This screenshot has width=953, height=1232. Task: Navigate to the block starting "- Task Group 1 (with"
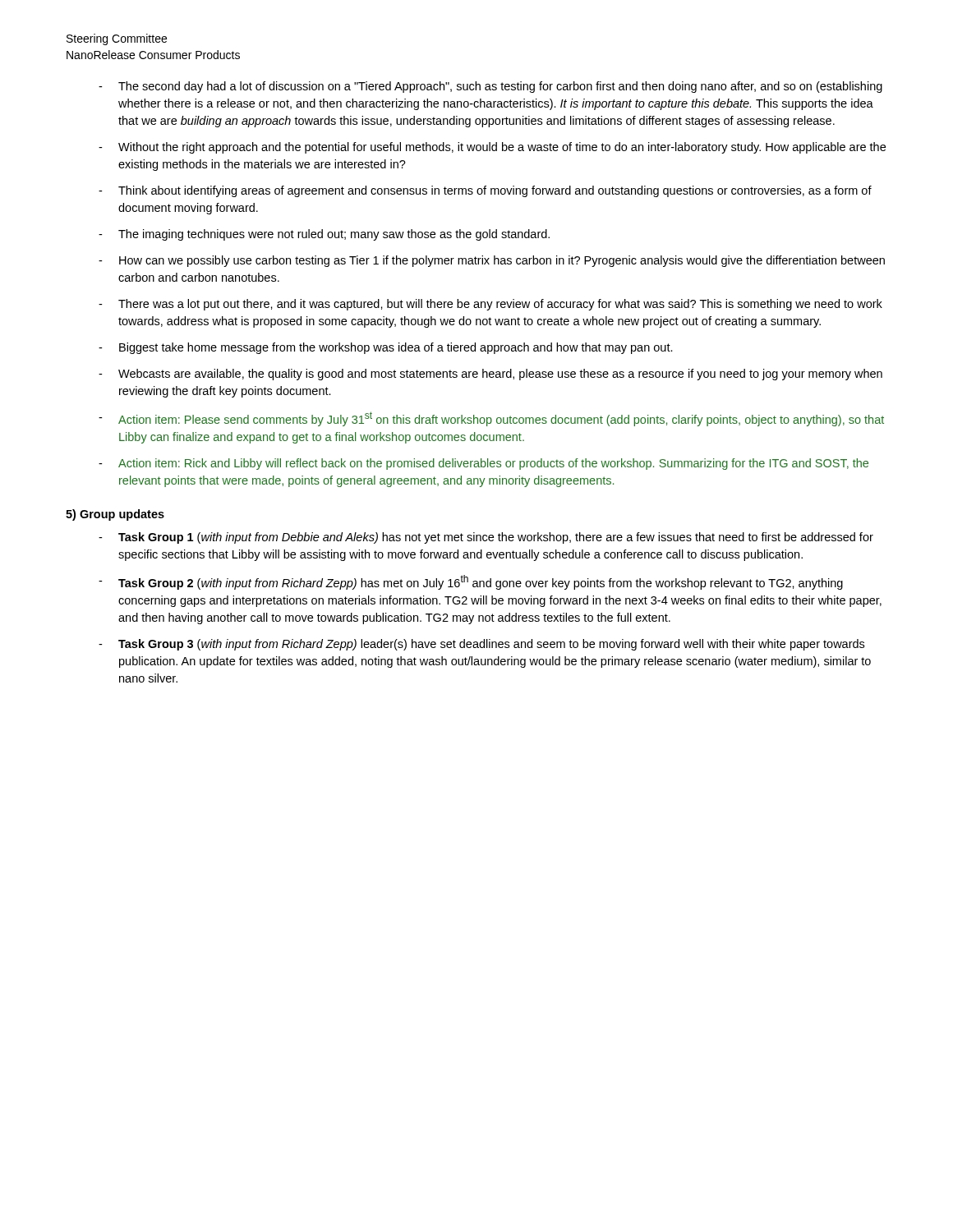493,546
